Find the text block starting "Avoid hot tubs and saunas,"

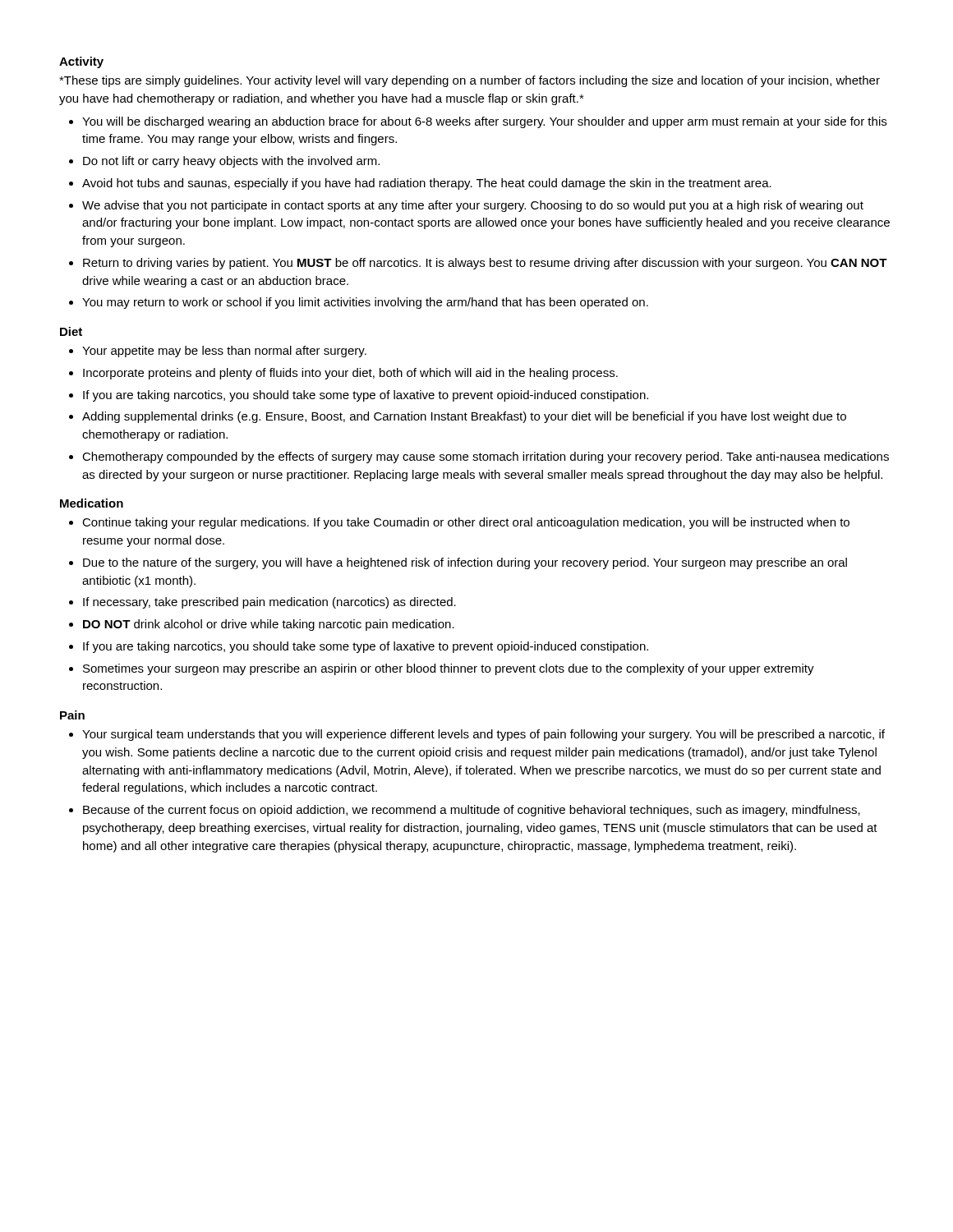pos(427,183)
